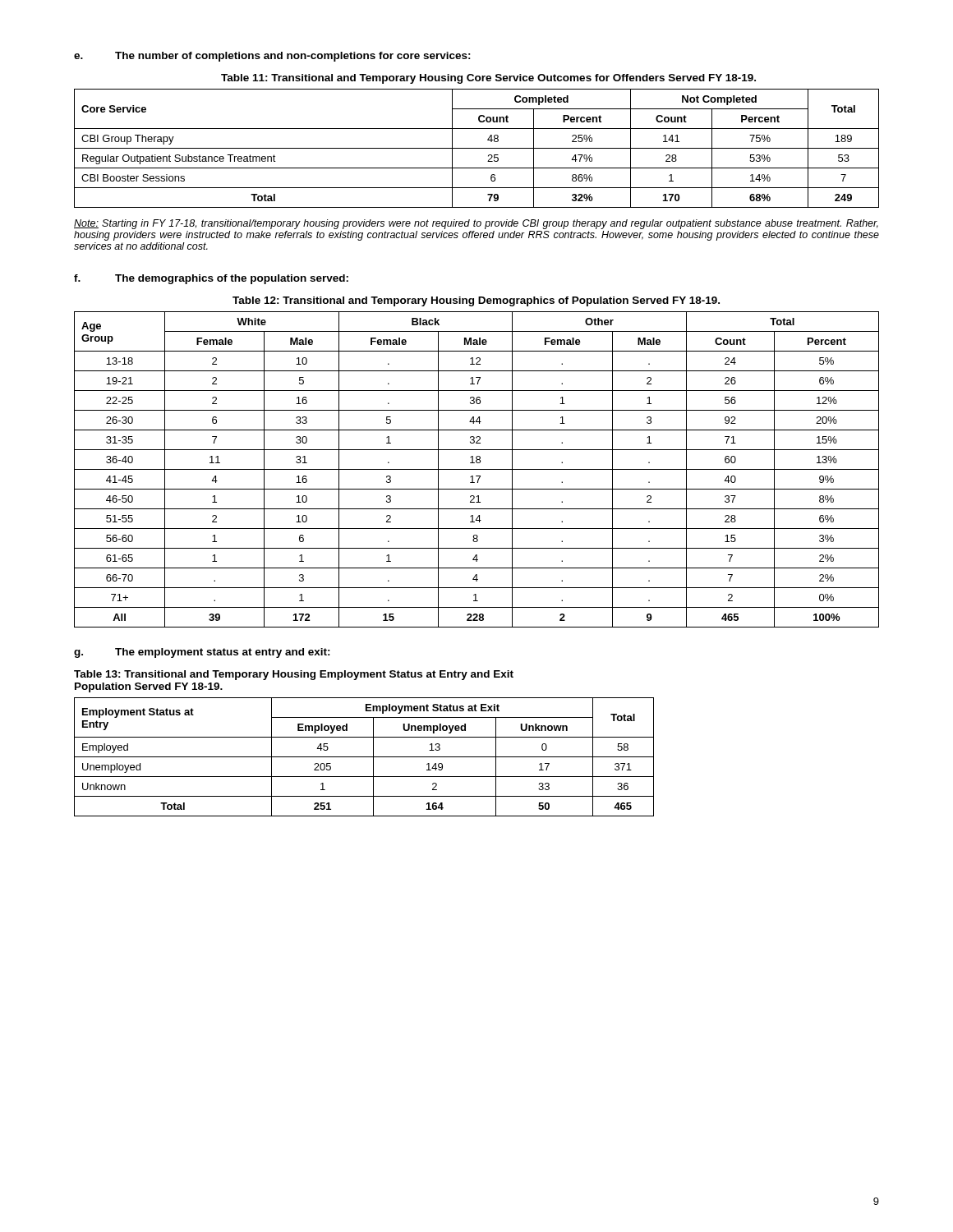
Task: Where is the section header that starts "e. The number of completions"?
Action: coord(273,55)
